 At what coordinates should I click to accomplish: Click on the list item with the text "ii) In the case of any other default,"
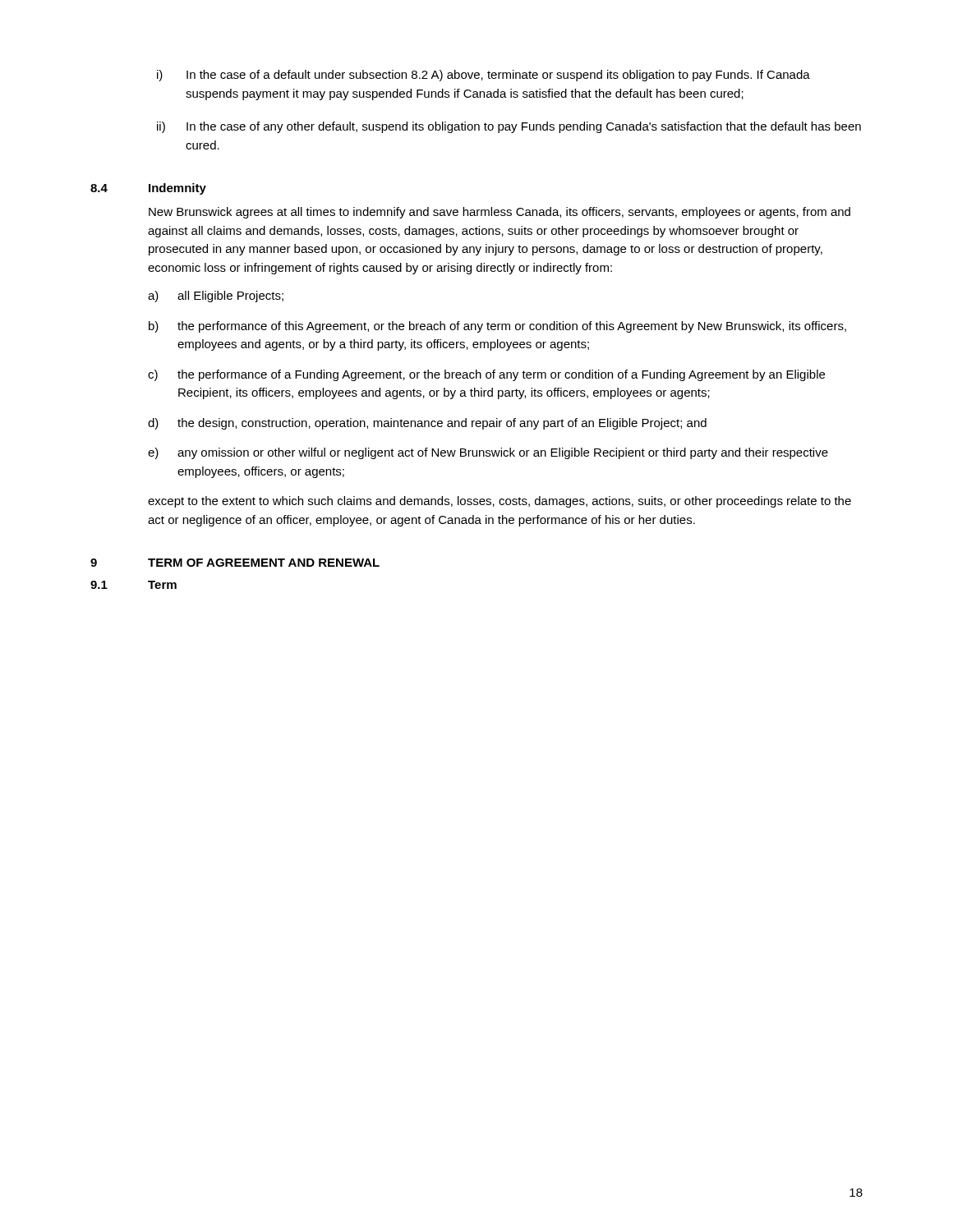pyautogui.click(x=509, y=136)
